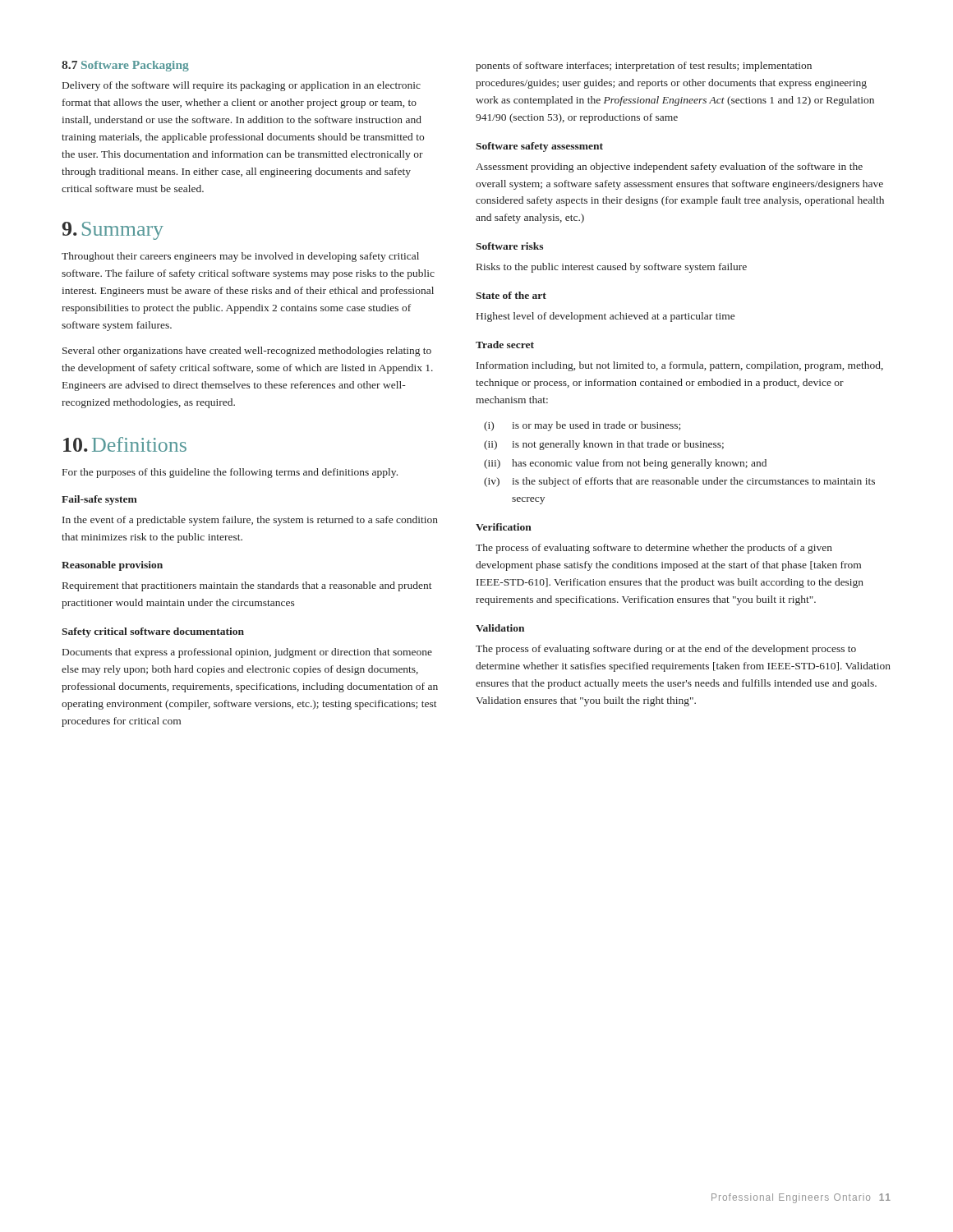
Task: Select the element starting "(ii)is not generally known in that trade or"
Action: tap(683, 444)
